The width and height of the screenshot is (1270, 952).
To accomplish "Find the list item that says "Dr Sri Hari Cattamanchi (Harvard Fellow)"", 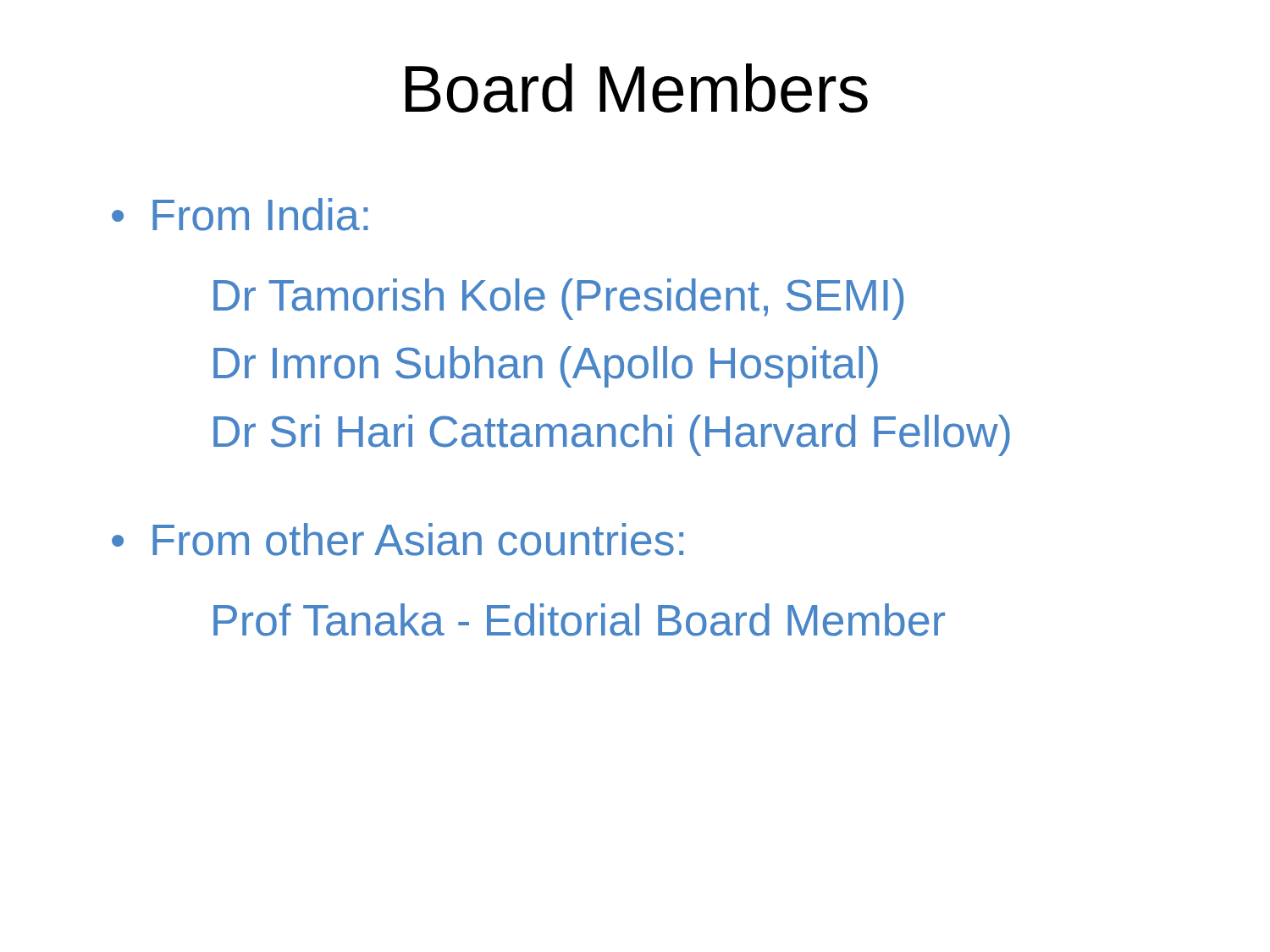I will (x=611, y=431).
